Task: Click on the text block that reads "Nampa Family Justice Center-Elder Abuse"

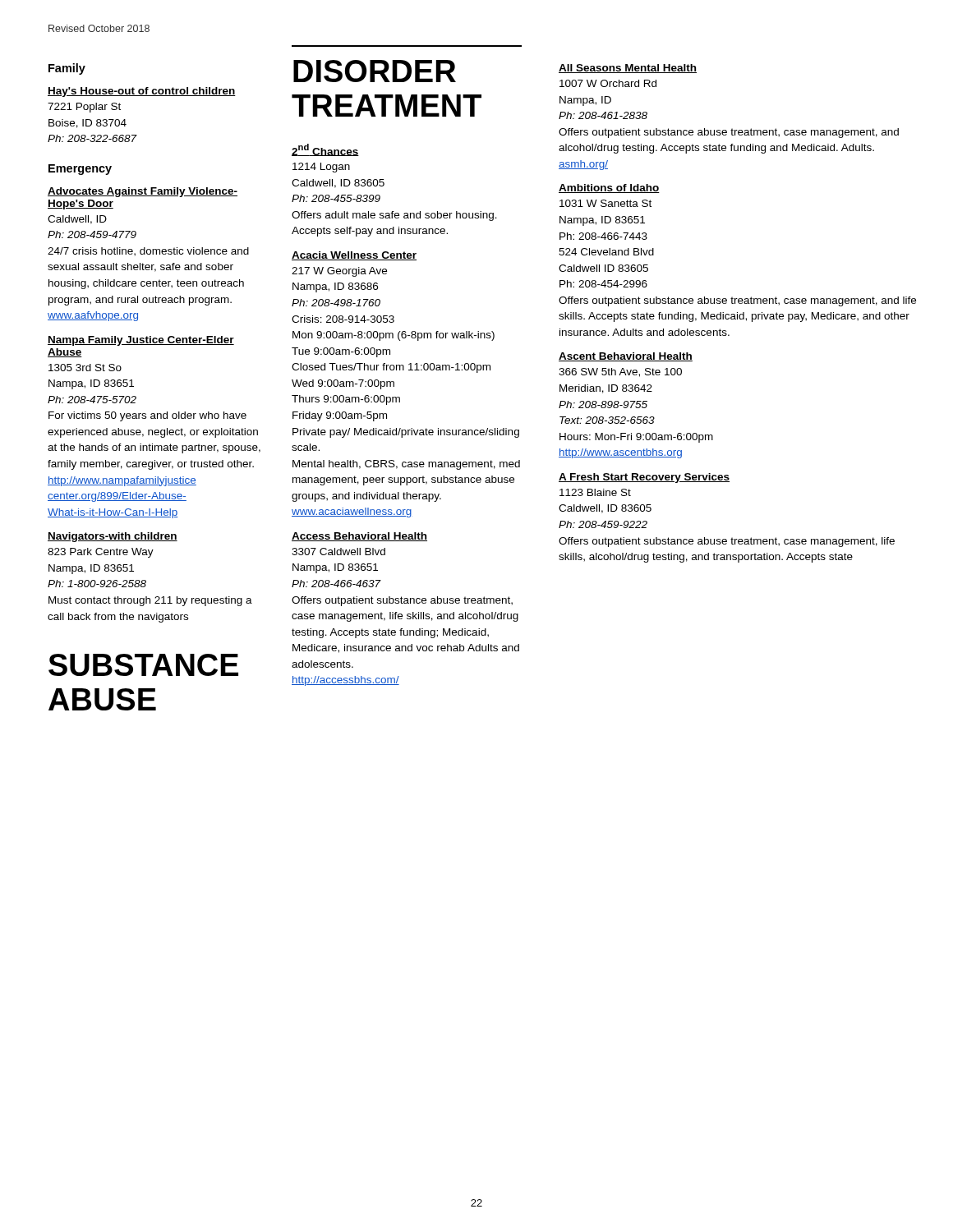Action: 154,427
